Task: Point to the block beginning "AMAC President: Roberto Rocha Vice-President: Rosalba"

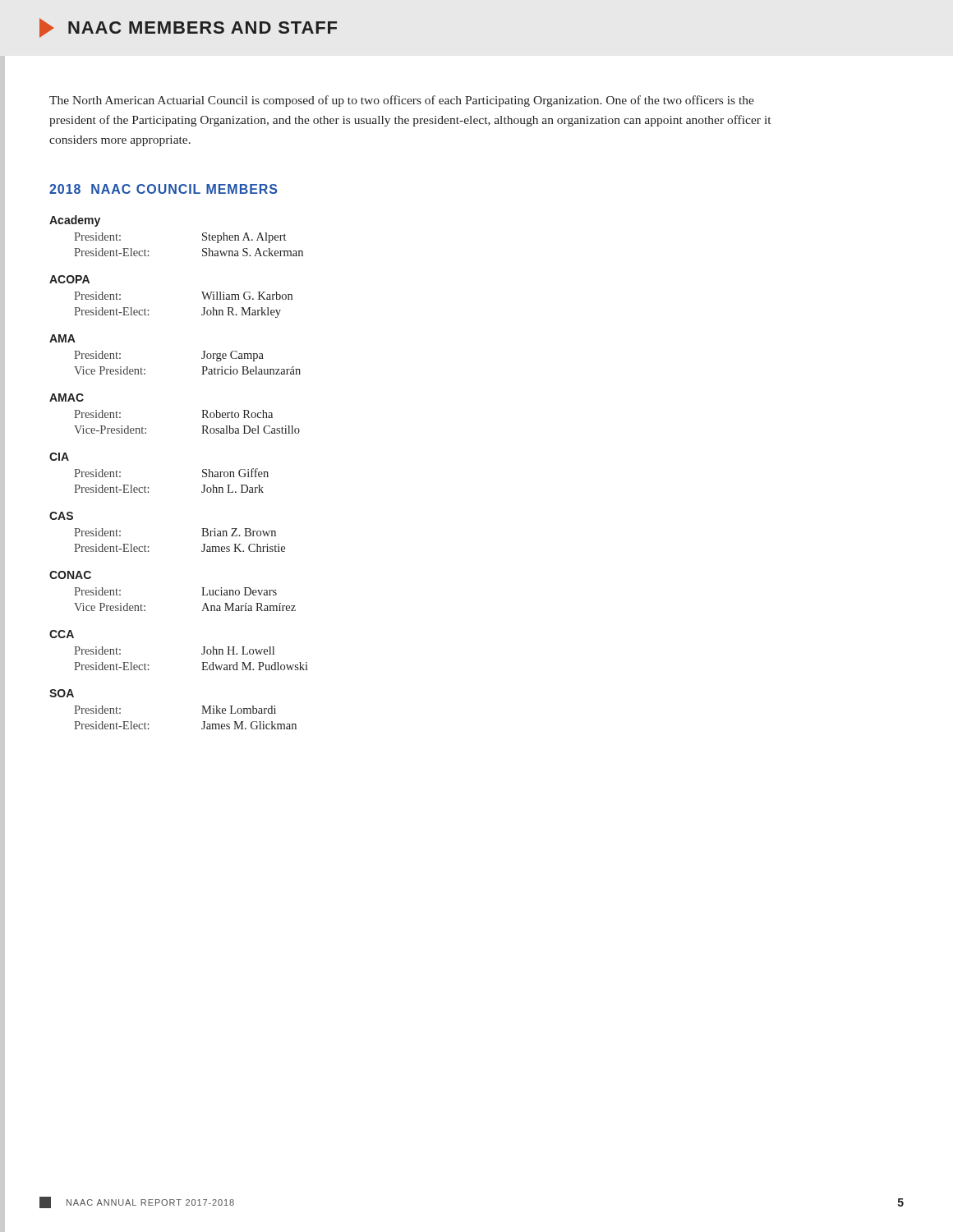Action: (67, 398)
